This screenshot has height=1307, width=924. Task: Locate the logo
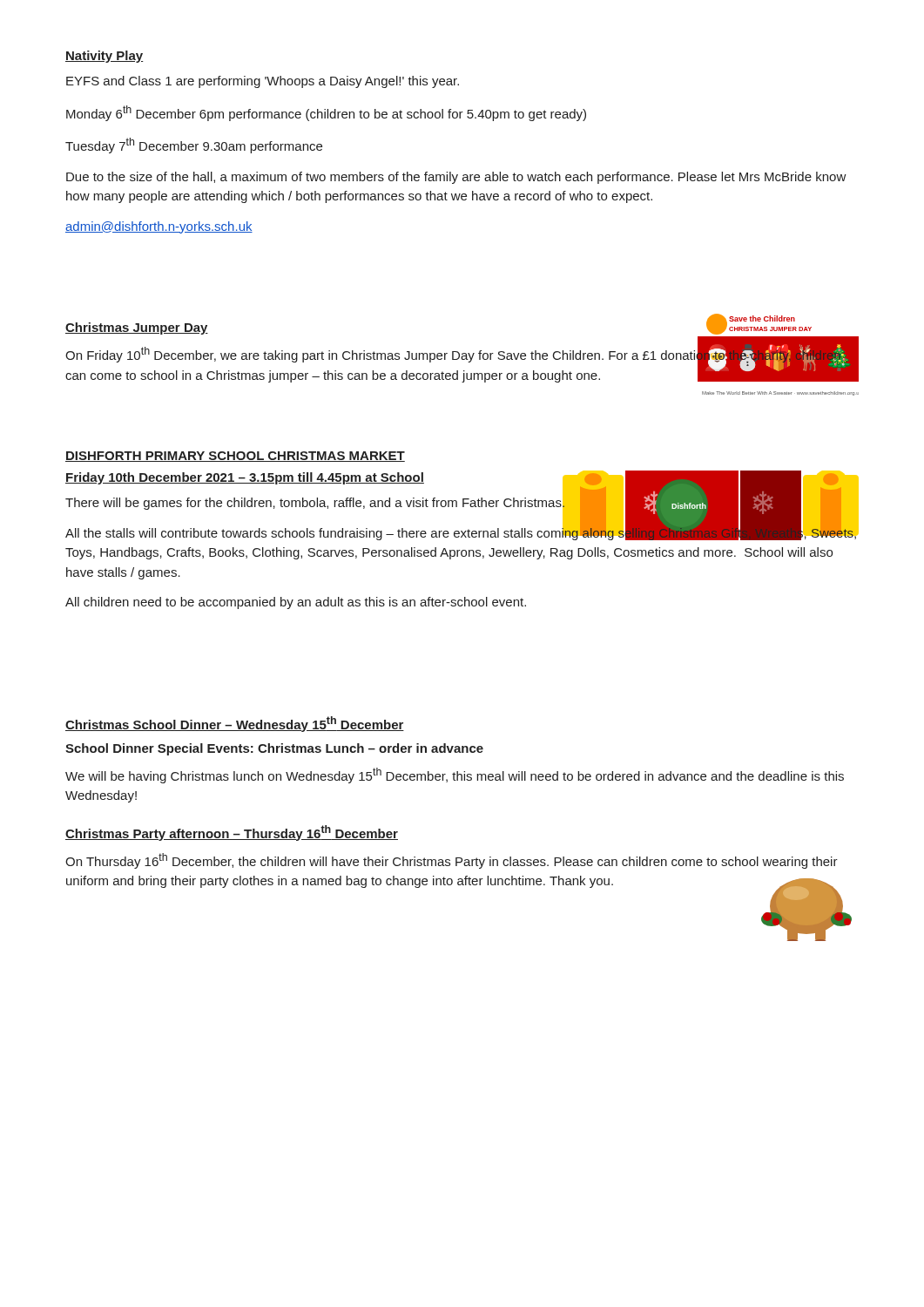pos(778,360)
